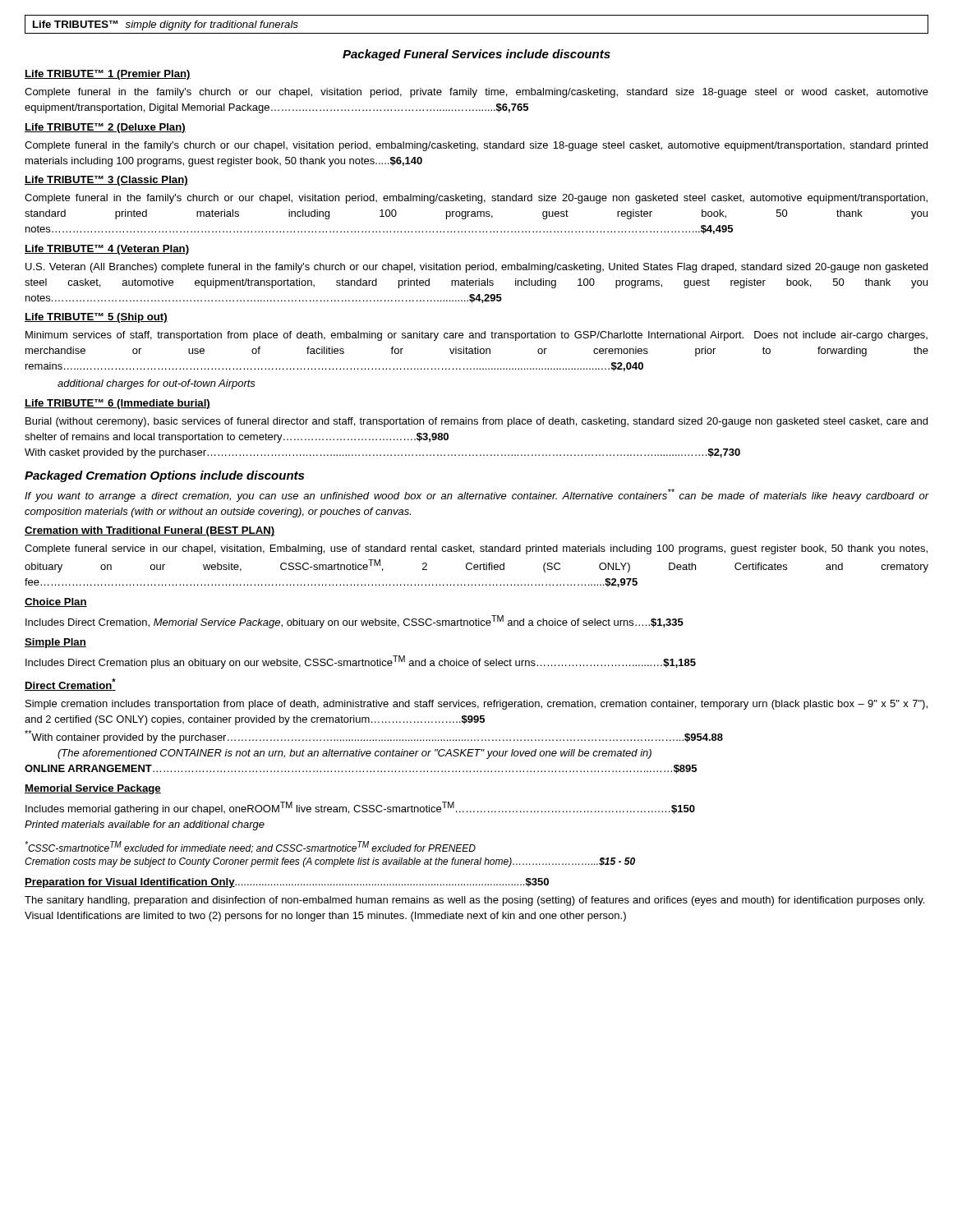Where is the title that starts "Packaged Funeral Services"?
The image size is (953, 1232).
point(476,54)
